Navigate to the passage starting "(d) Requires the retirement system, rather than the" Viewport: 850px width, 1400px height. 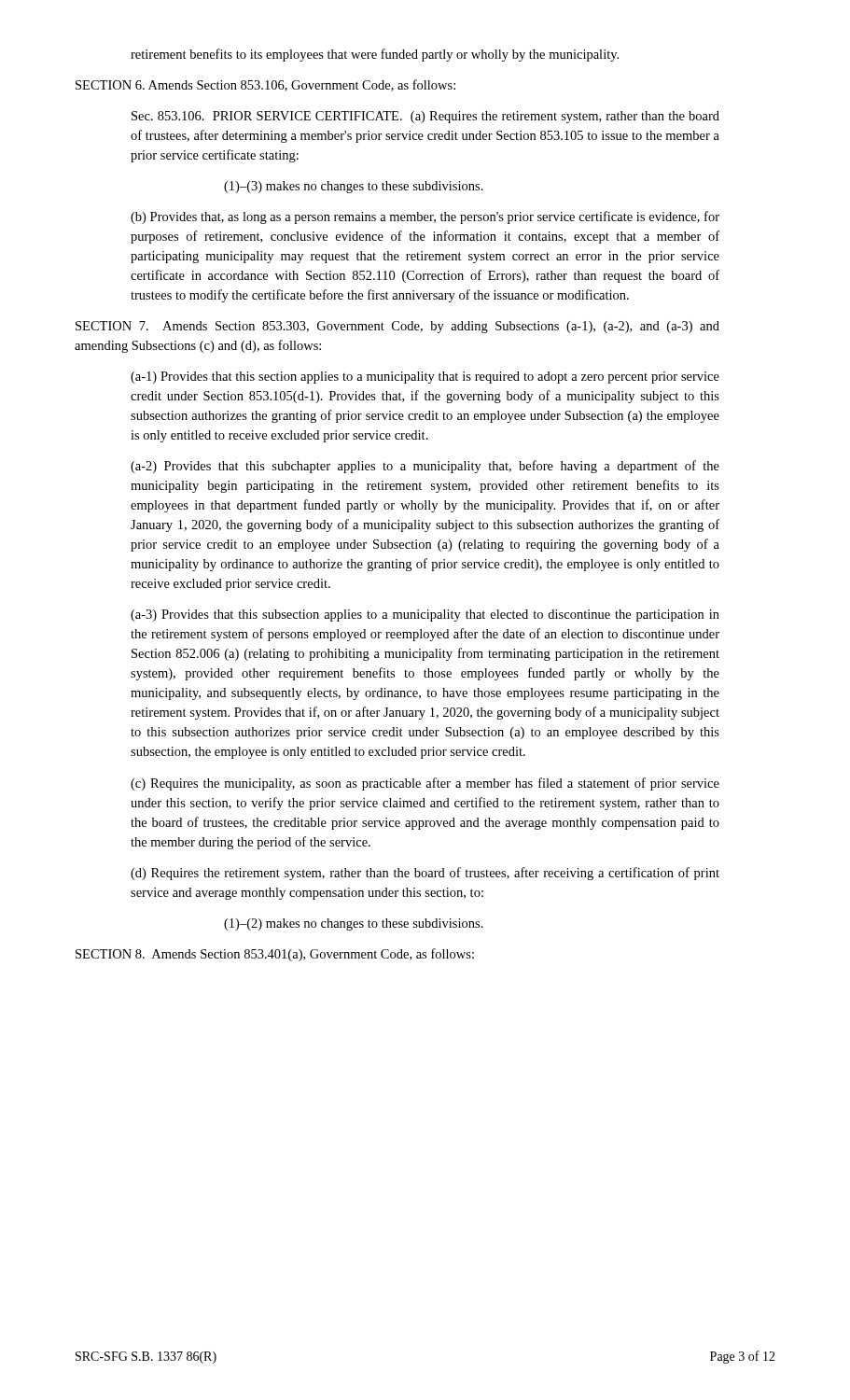point(425,882)
